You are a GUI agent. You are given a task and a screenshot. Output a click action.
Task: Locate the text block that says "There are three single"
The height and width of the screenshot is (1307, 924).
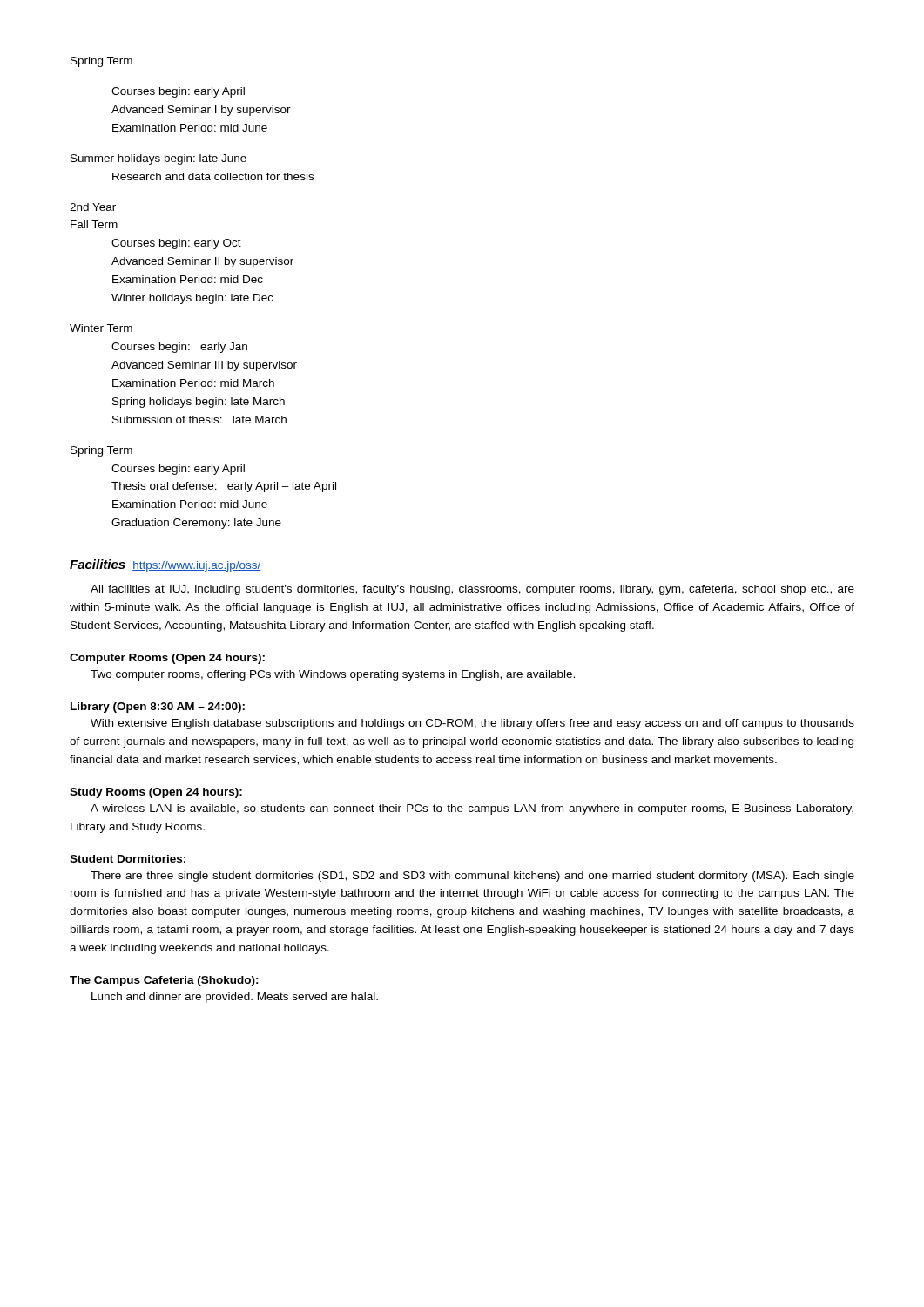pos(462,911)
